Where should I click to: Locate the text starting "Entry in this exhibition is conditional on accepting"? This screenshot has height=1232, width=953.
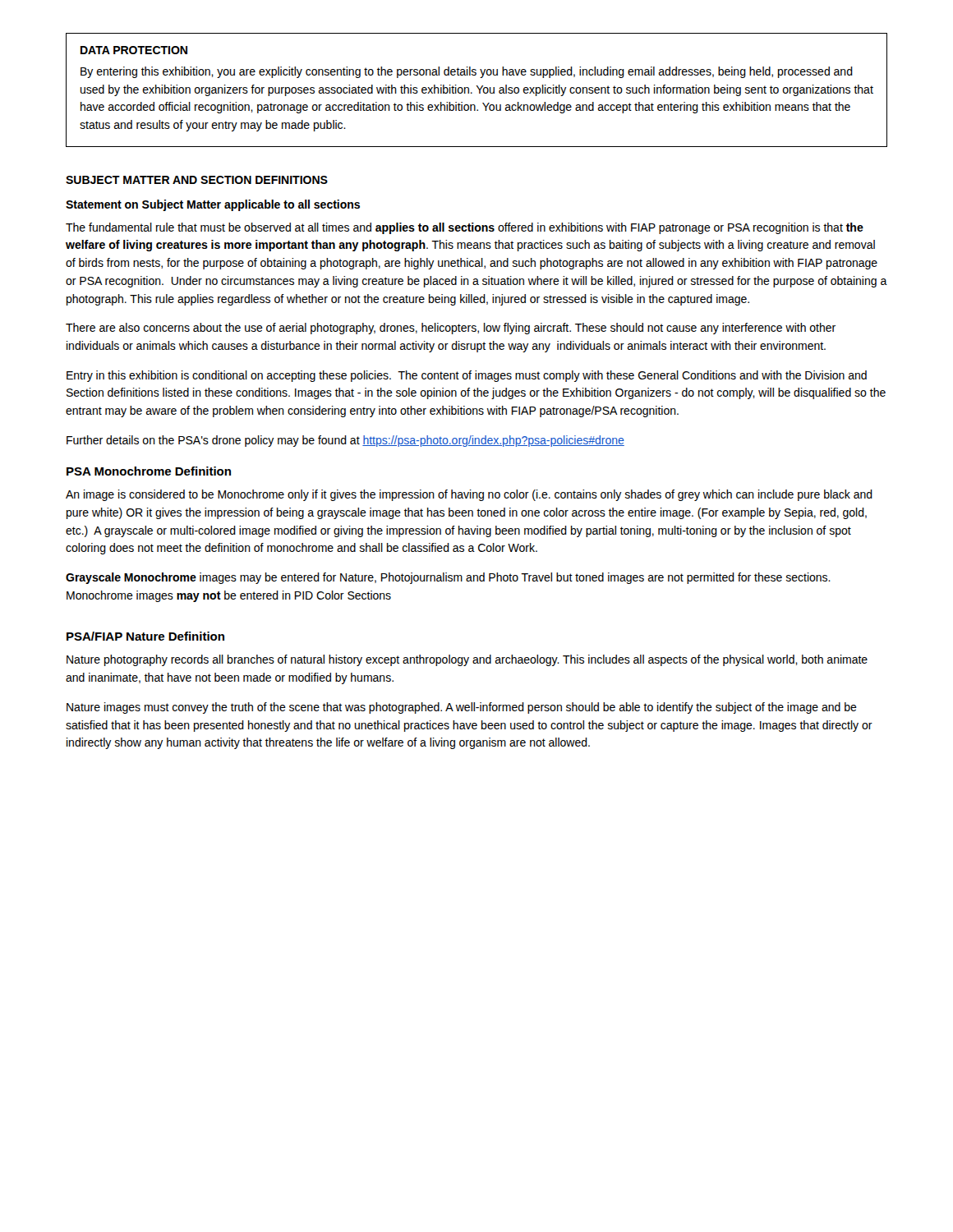pos(476,393)
